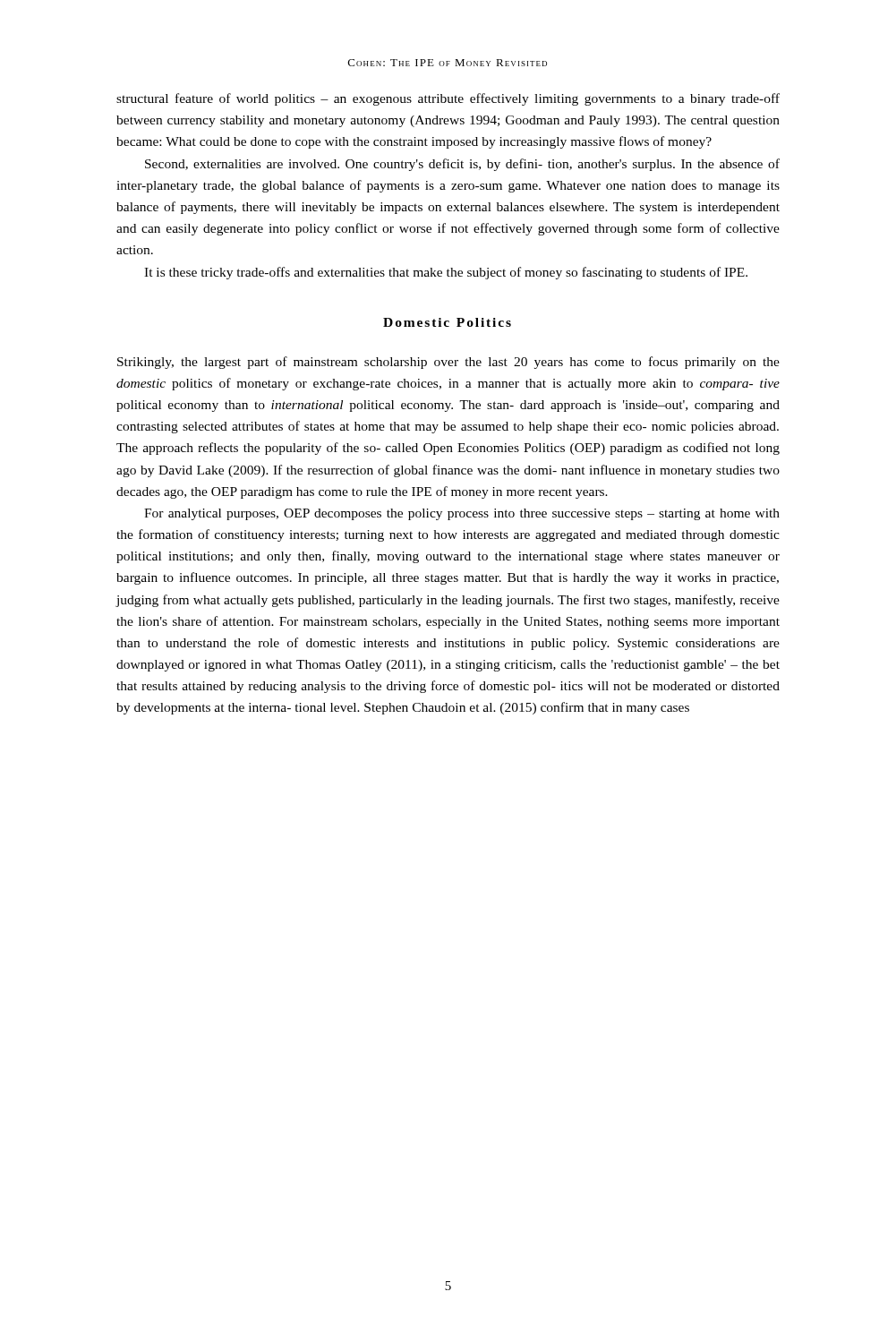Find "Domestic Politics" on this page
This screenshot has height=1343, width=896.
coord(448,322)
